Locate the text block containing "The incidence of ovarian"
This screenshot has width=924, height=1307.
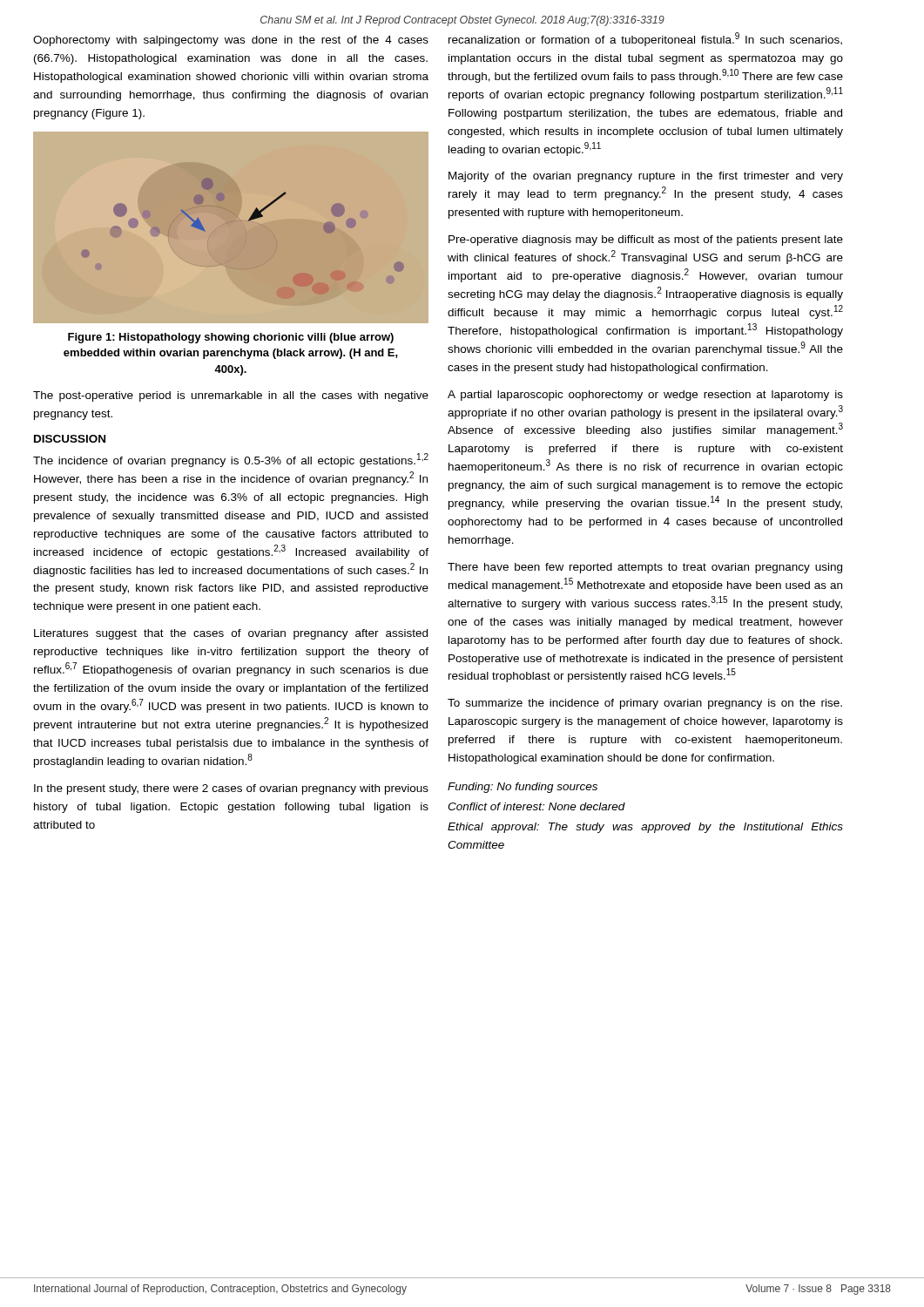[x=231, y=534]
